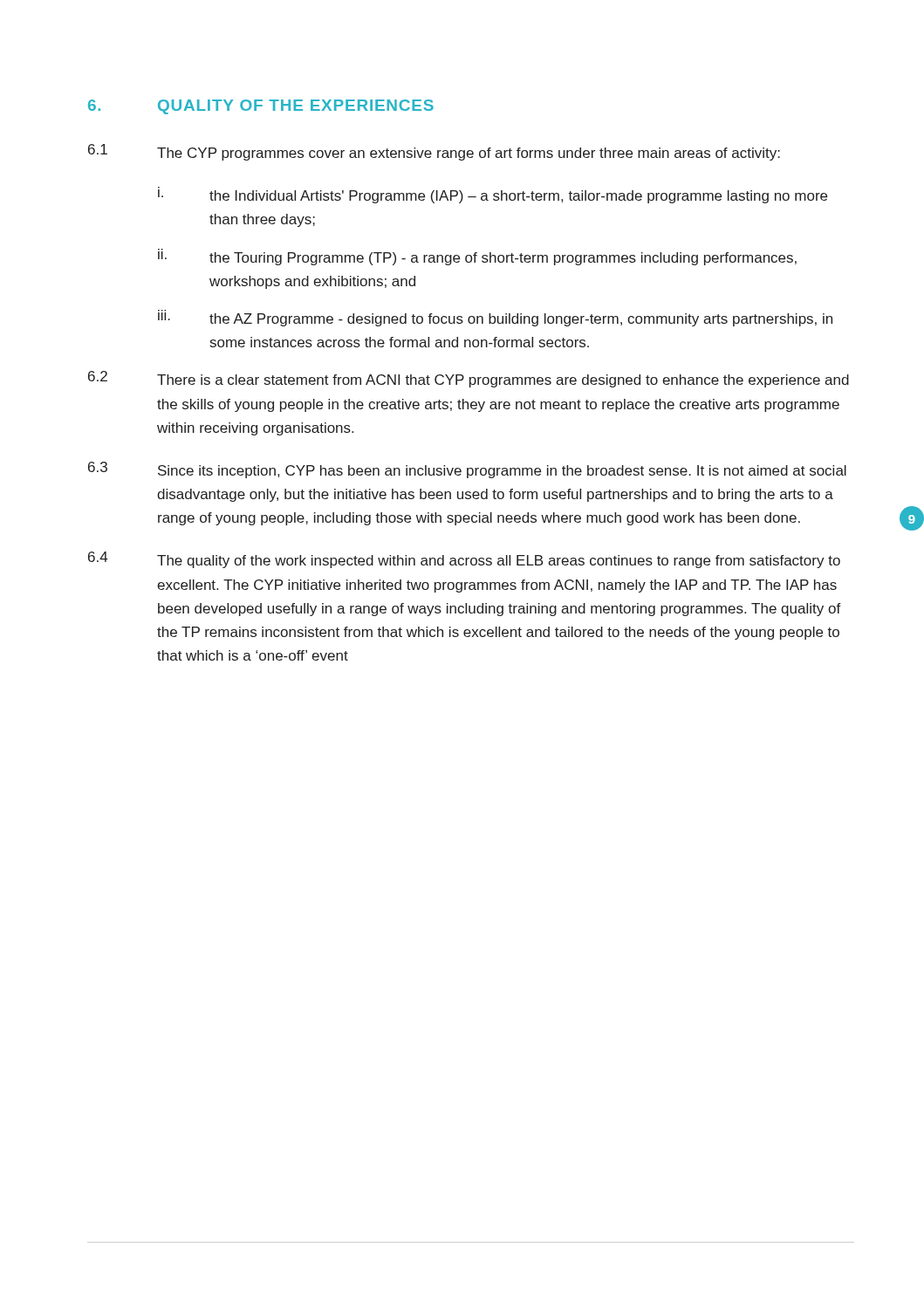Click on the region starting "1 The CYP"
924x1309 pixels.
click(x=471, y=153)
